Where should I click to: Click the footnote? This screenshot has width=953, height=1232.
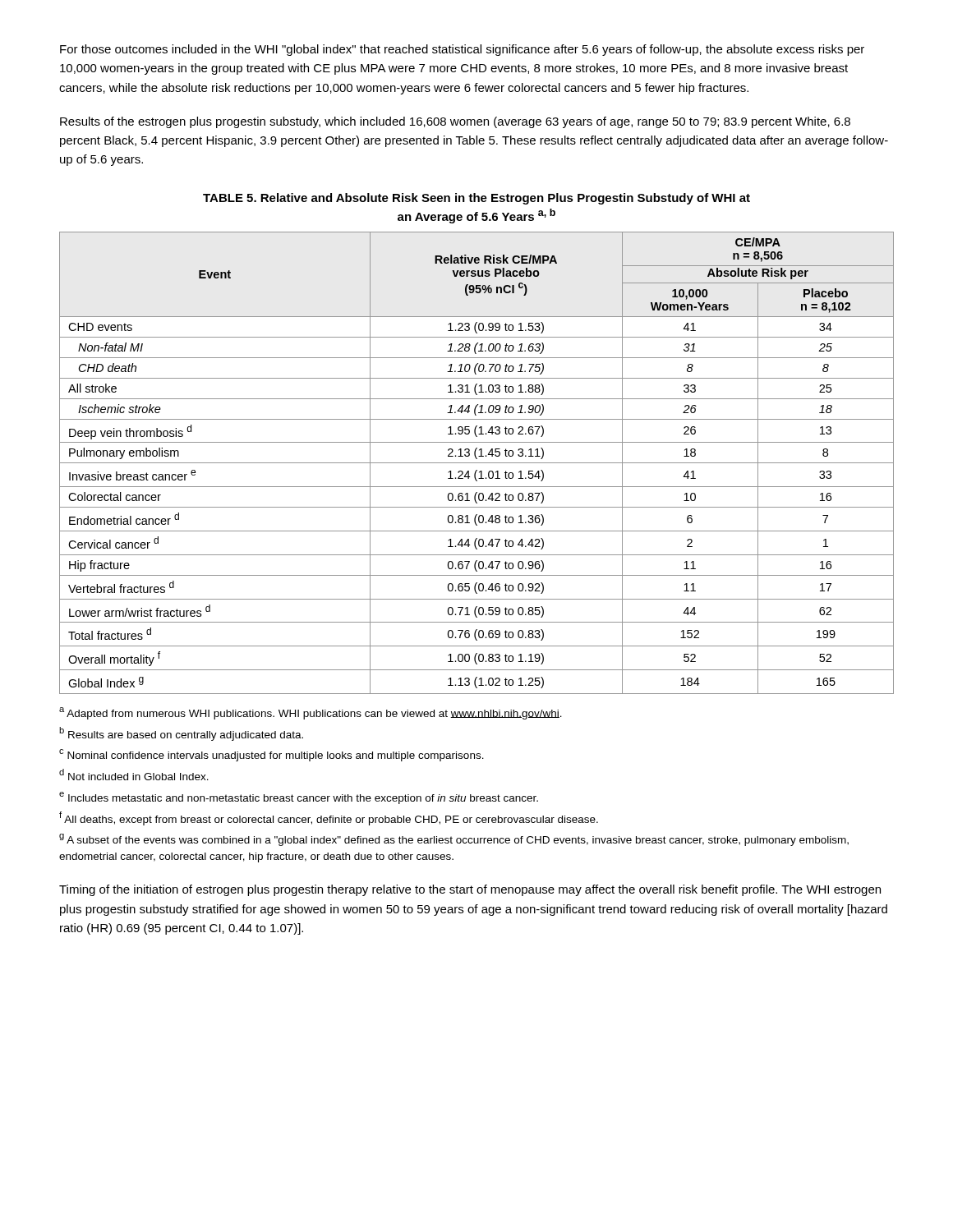point(476,784)
